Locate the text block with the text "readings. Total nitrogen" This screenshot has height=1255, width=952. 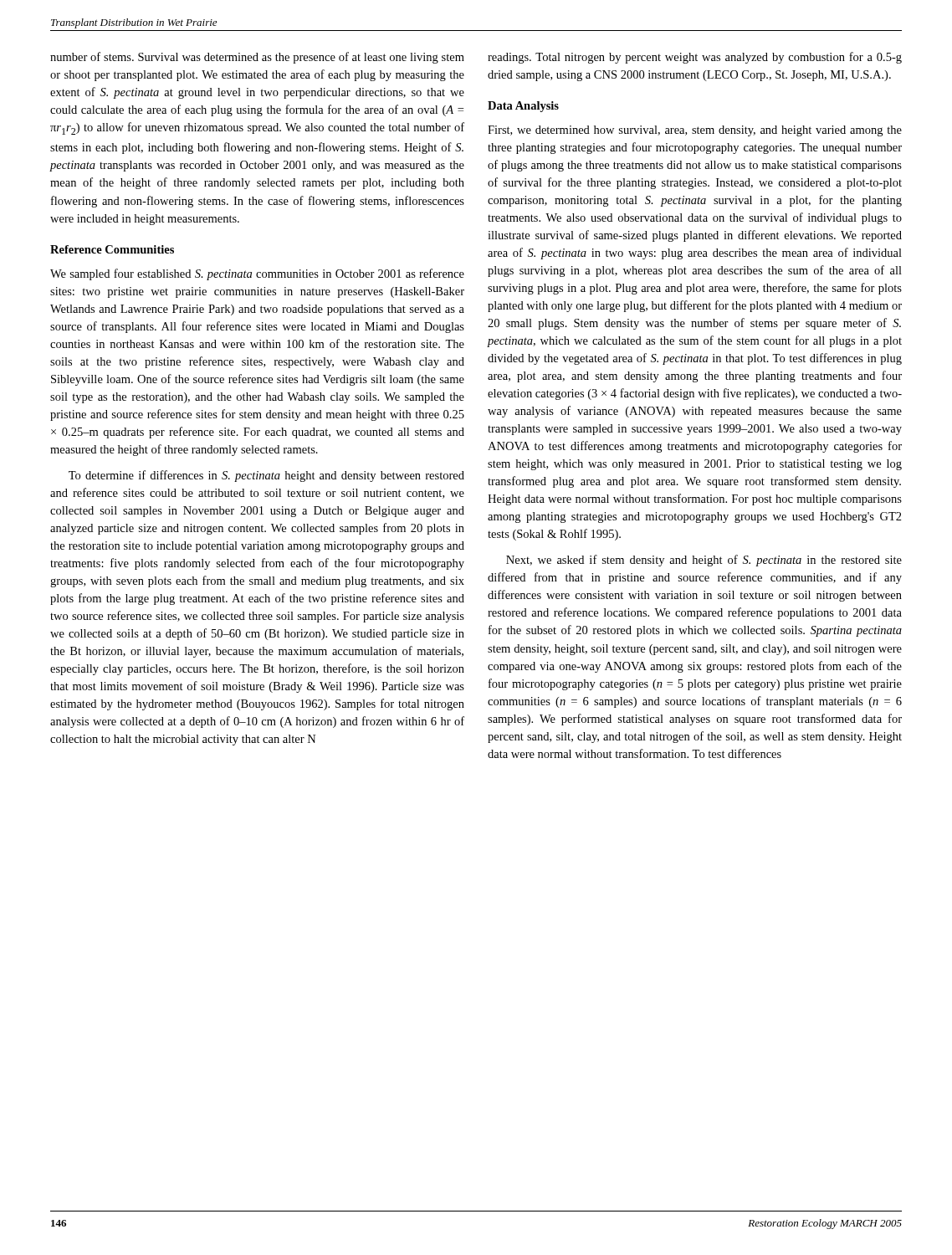tap(695, 66)
